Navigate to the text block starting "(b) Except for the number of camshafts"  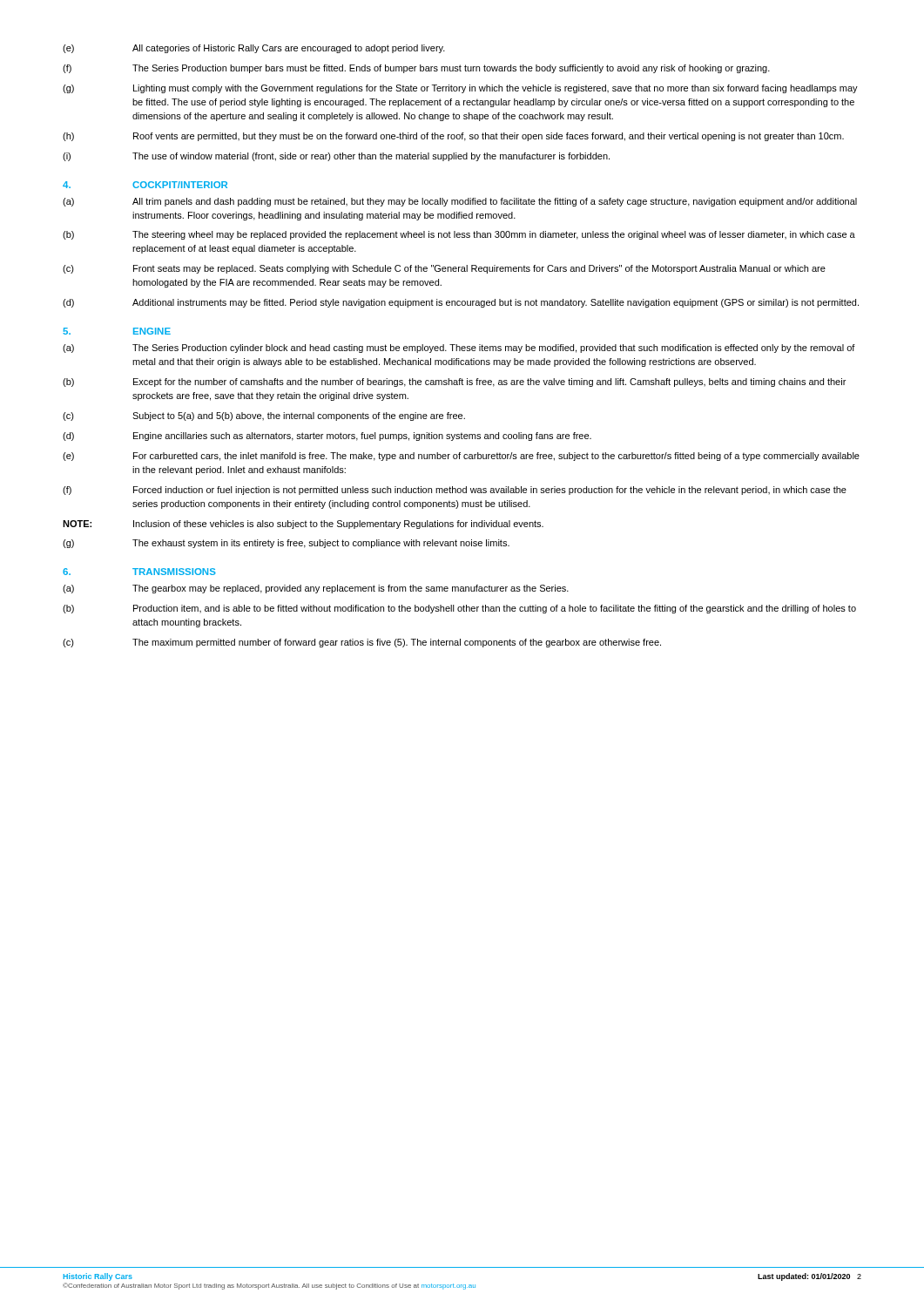point(462,389)
